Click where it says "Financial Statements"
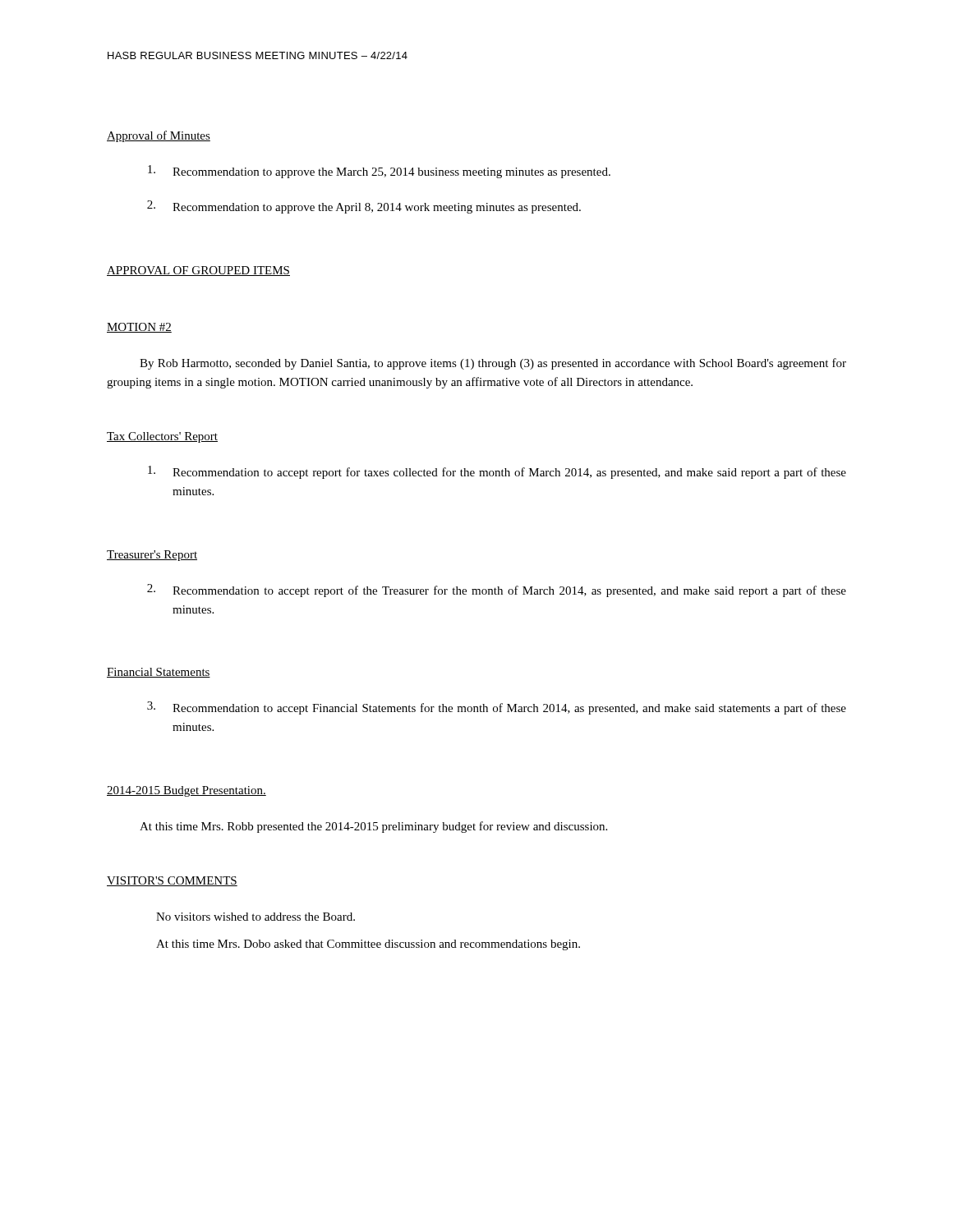 [158, 672]
